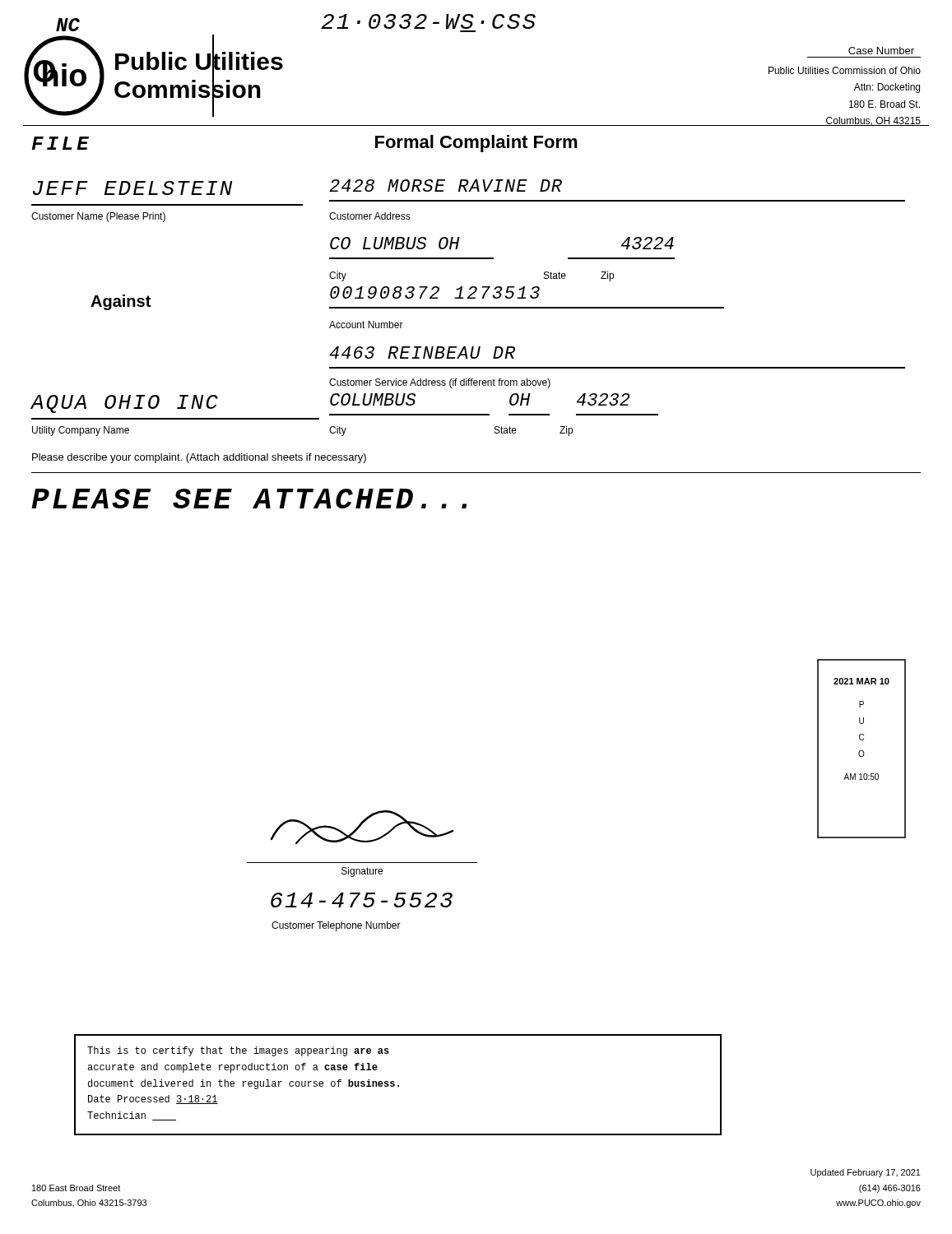Locate the text block that says "Please describe your"
952x1234 pixels.
coord(199,457)
